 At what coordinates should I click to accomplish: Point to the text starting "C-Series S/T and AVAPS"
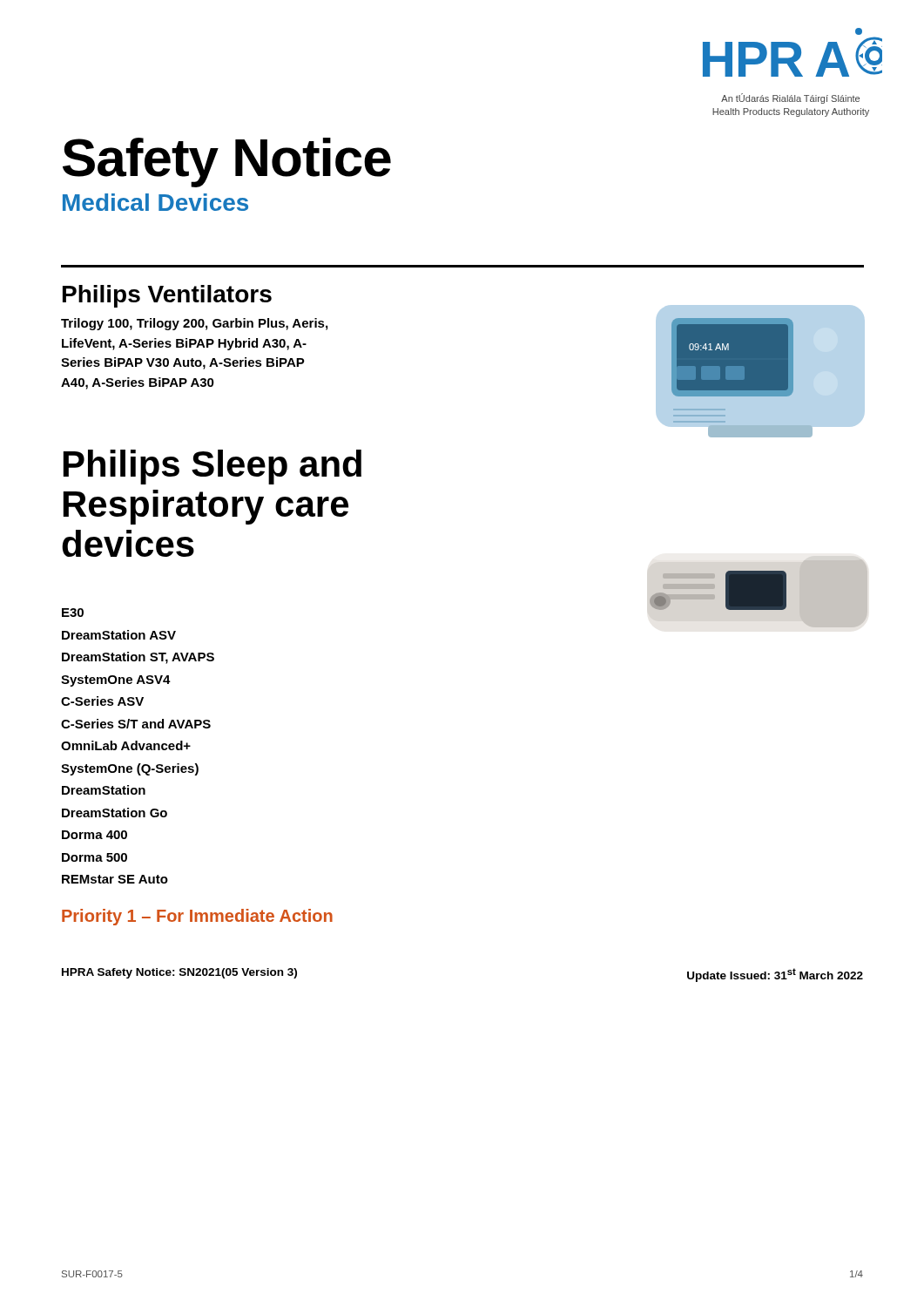(x=136, y=724)
